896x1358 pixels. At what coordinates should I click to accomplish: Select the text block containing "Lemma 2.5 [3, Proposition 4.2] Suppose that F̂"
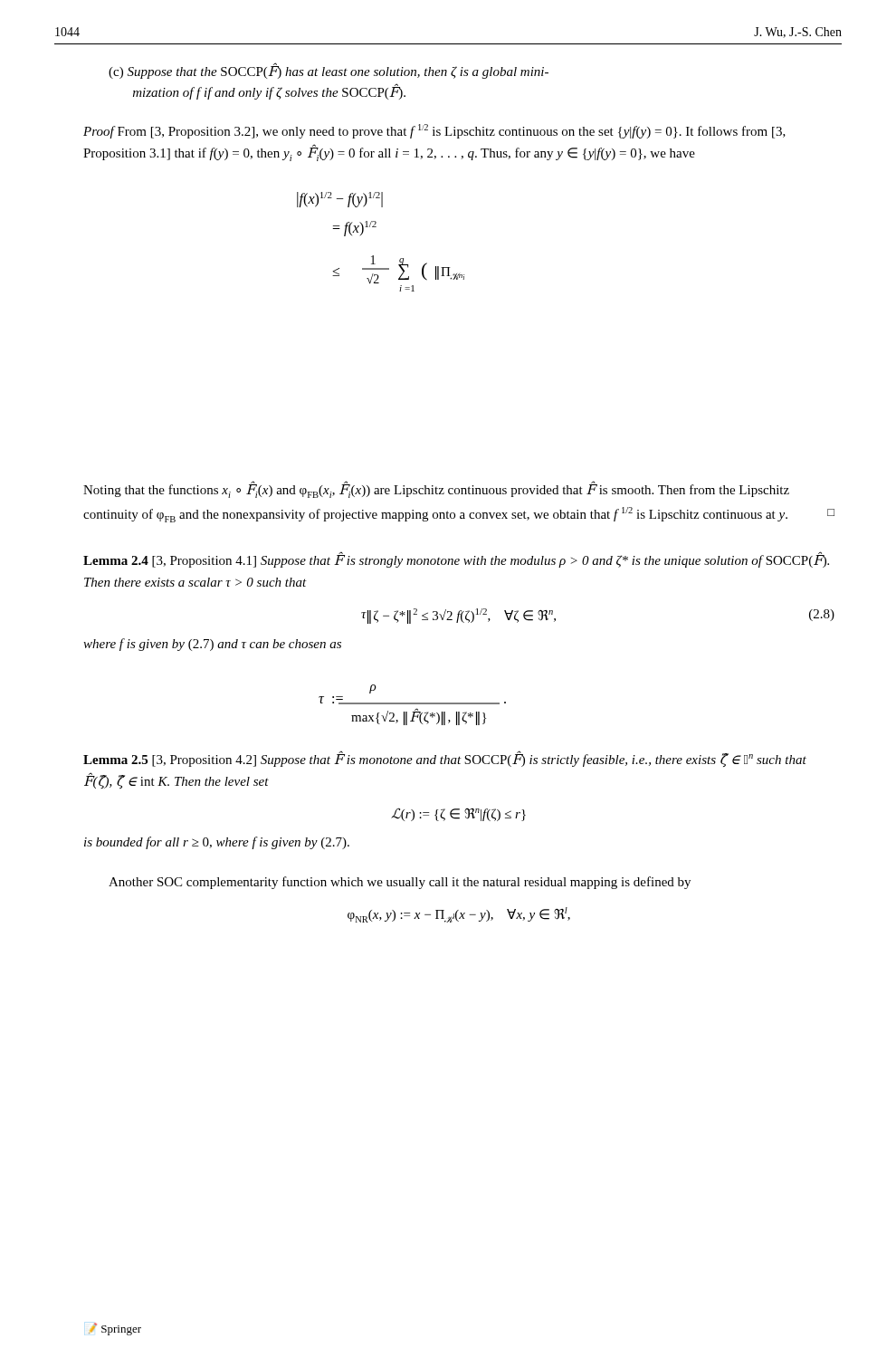445,769
